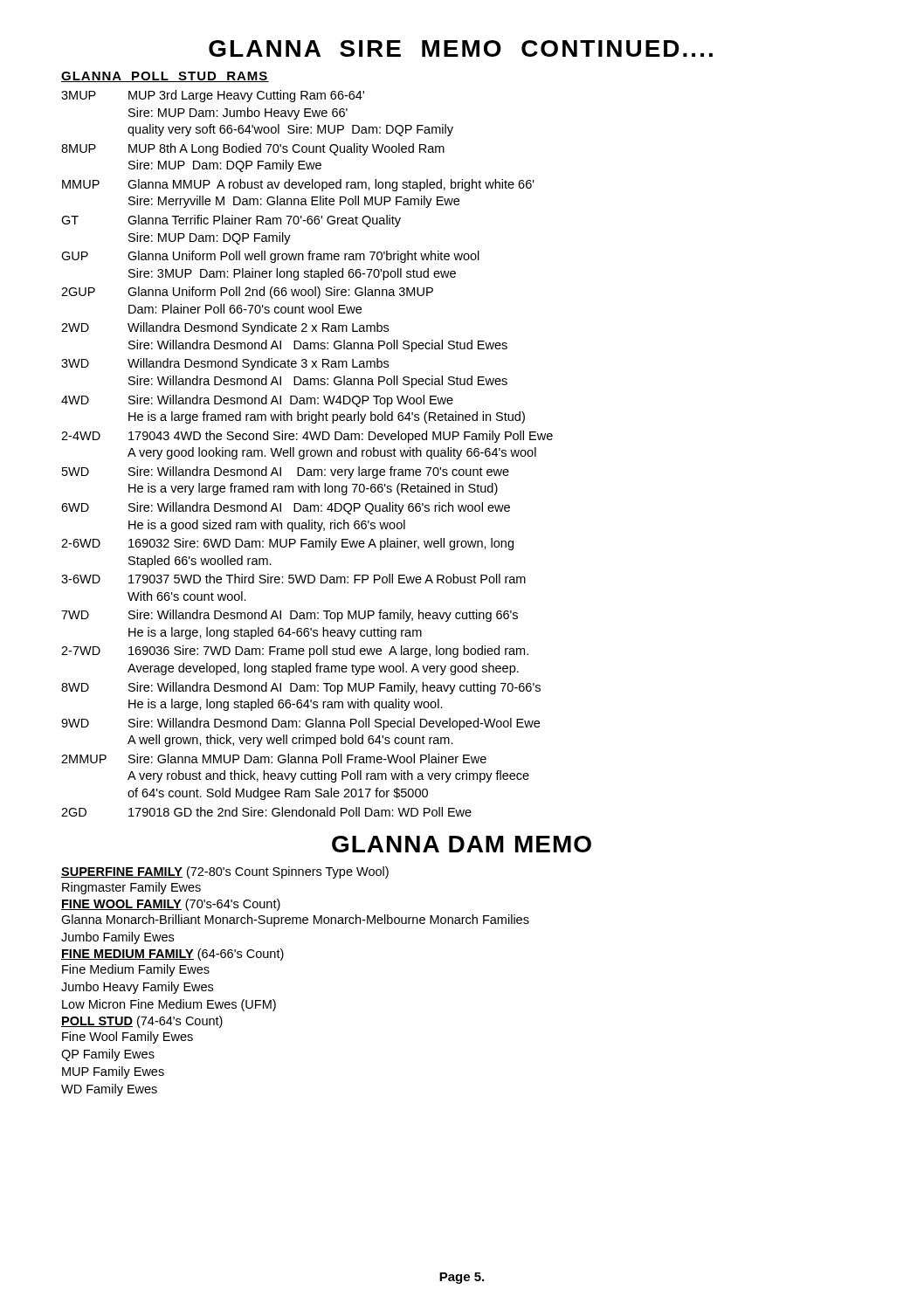Select the text starting "GLANNA POLL STUD"
The height and width of the screenshot is (1310, 924).
pyautogui.click(x=165, y=76)
